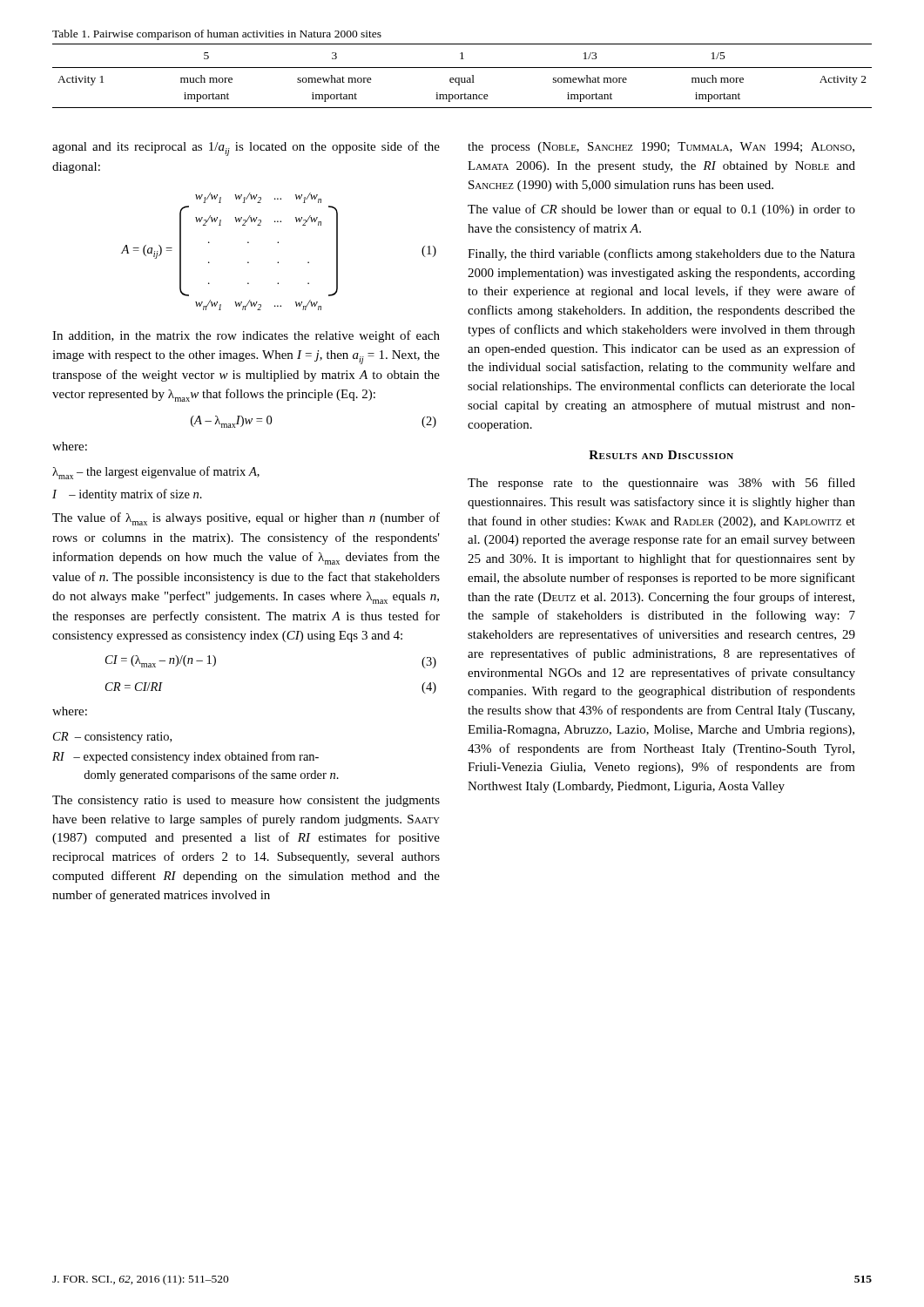The image size is (924, 1307).
Task: Point to "Results and Discussion"
Action: point(661,456)
